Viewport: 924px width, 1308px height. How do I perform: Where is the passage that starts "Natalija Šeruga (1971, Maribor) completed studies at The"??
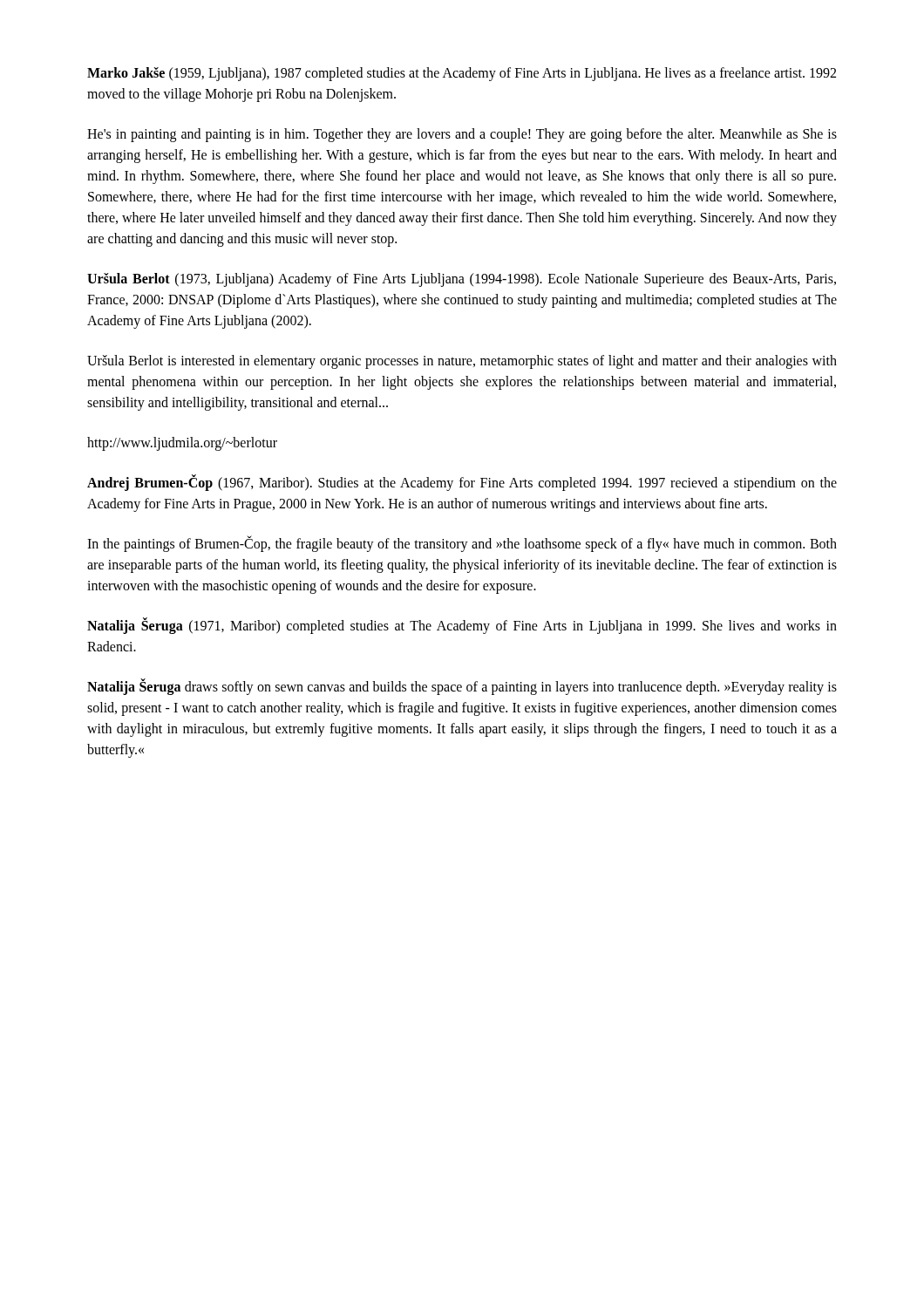(462, 636)
